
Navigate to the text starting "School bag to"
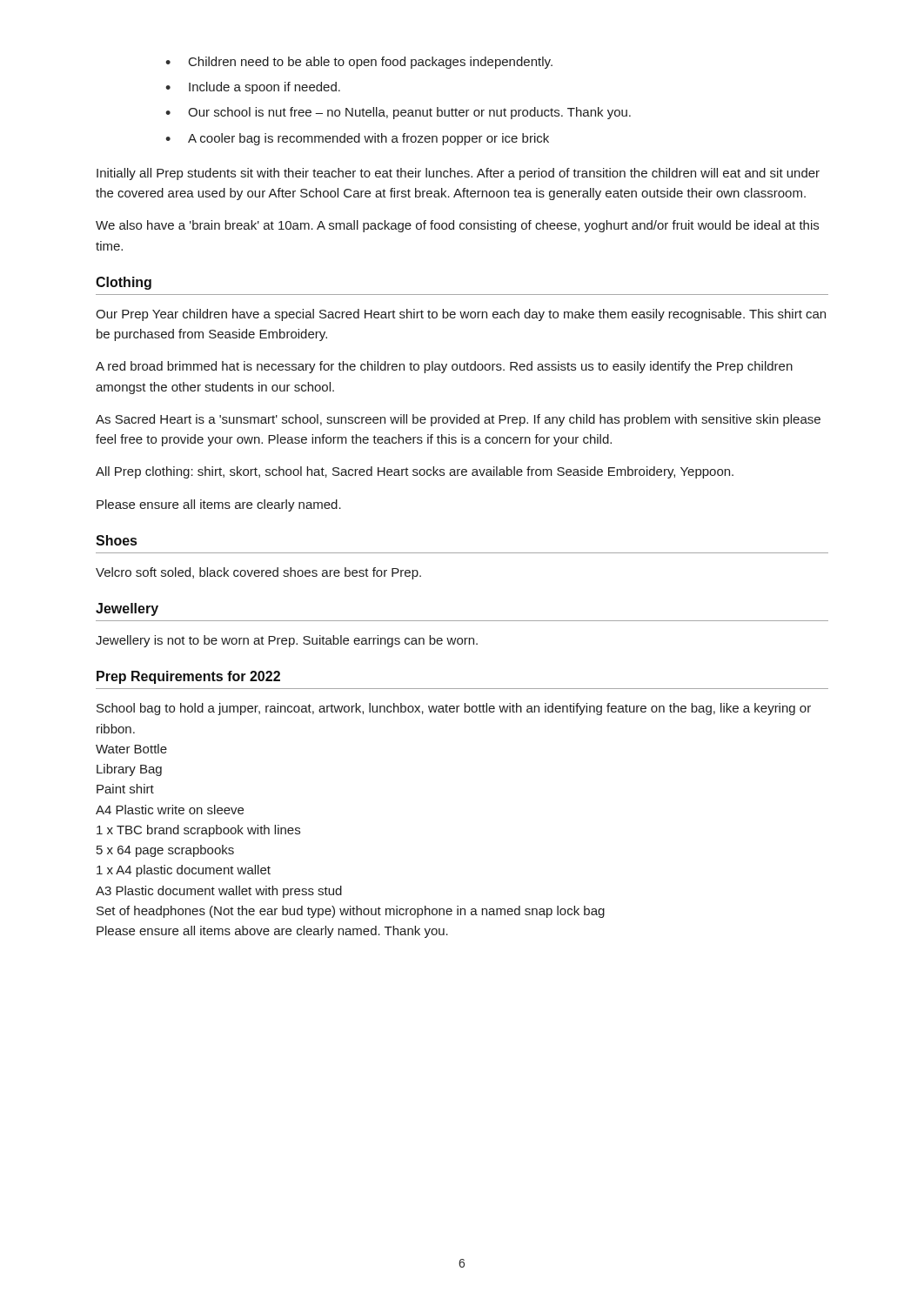[x=454, y=709]
